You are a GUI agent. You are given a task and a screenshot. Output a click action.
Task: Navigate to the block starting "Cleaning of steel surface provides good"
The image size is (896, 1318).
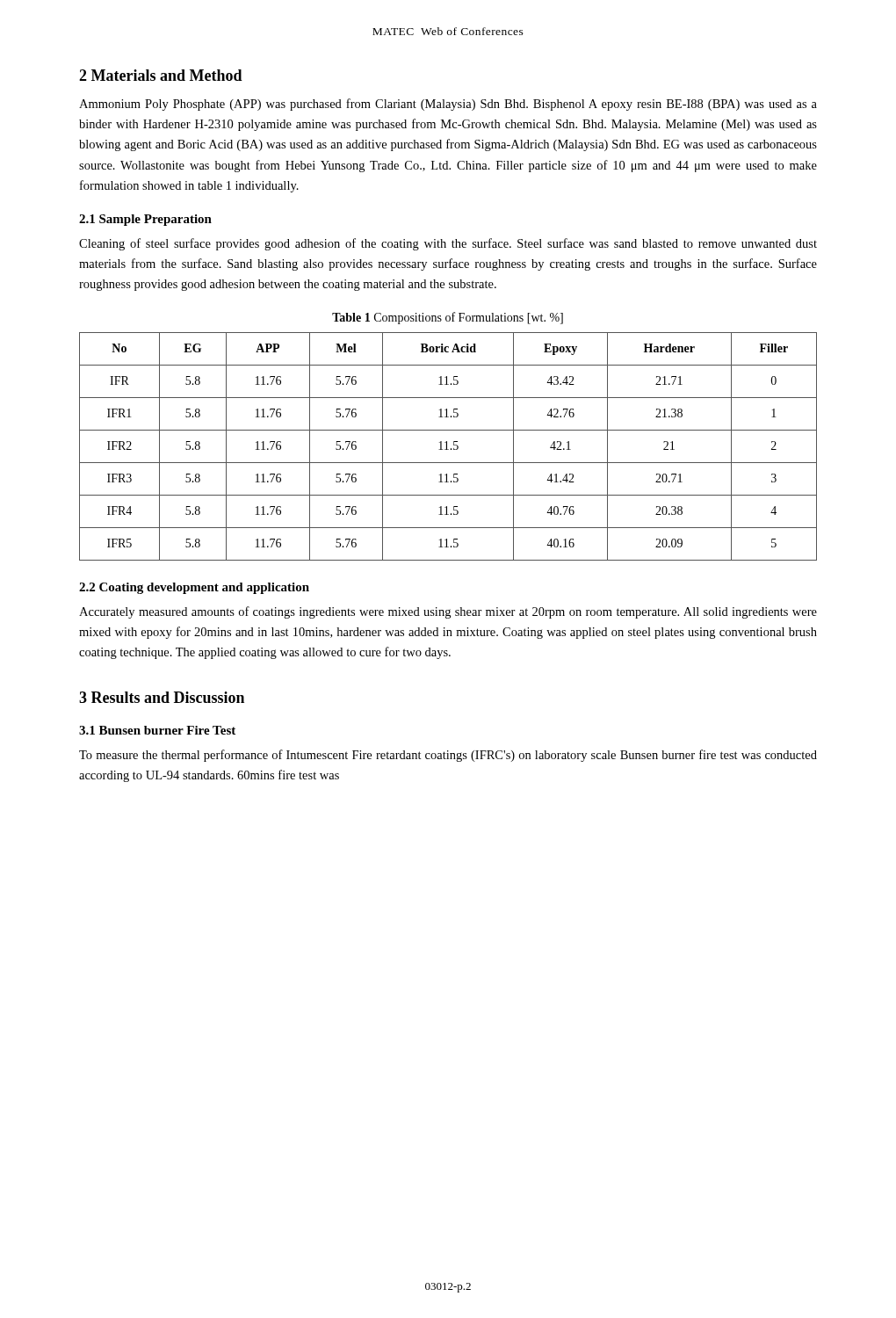tap(448, 264)
